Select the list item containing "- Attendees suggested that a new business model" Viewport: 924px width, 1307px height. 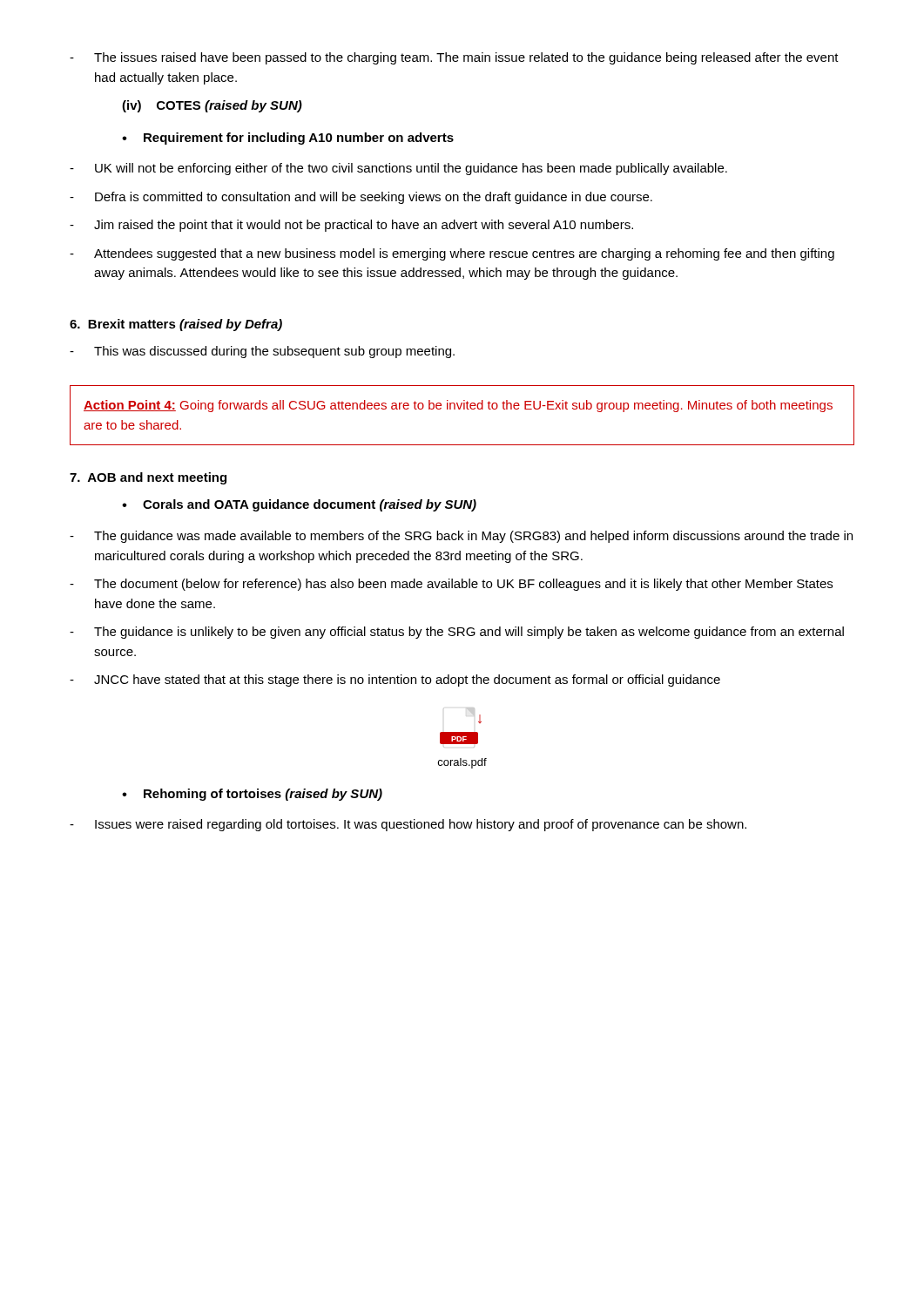[x=462, y=263]
